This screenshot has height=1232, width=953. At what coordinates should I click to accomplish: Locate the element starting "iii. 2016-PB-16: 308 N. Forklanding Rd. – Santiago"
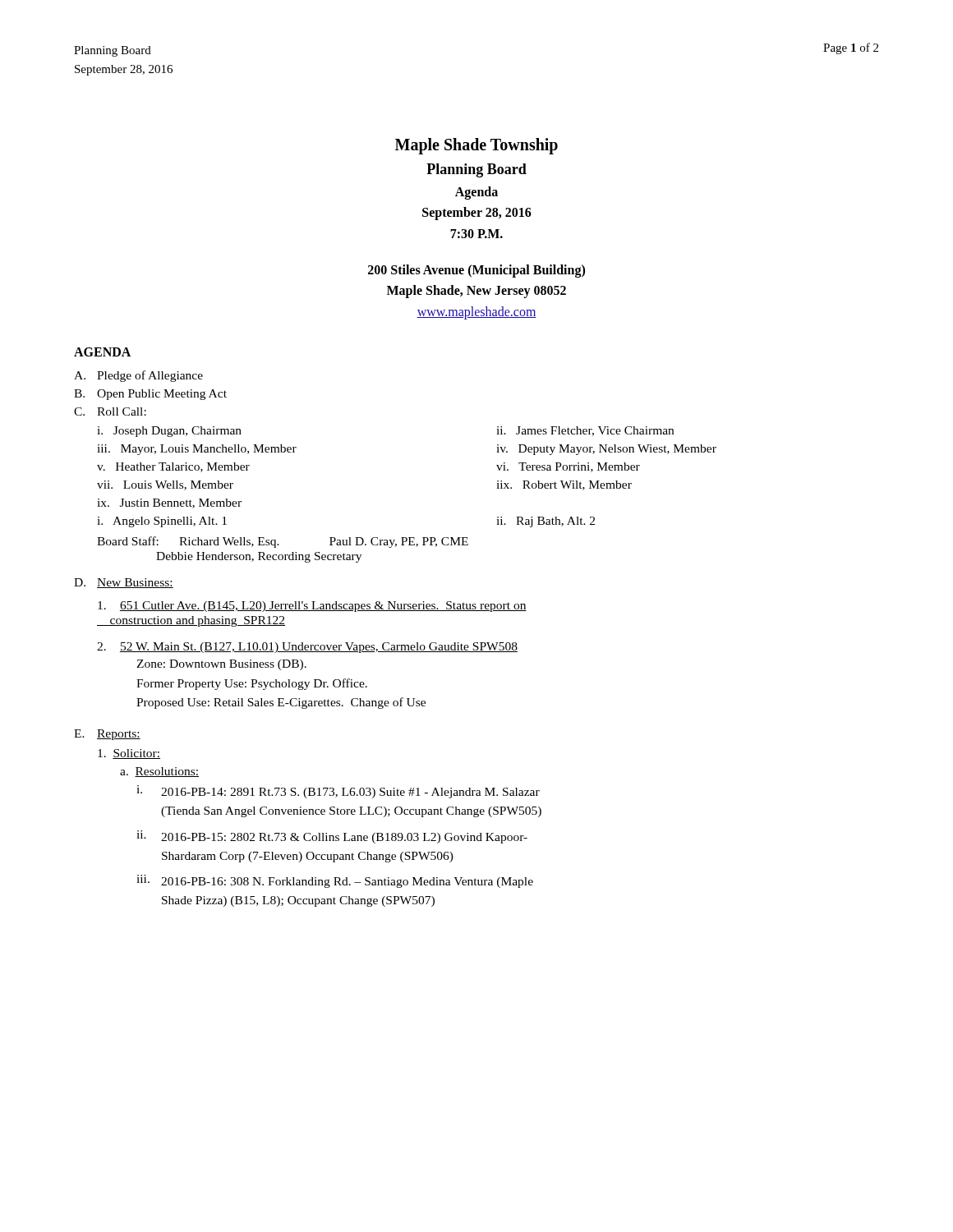pos(335,891)
